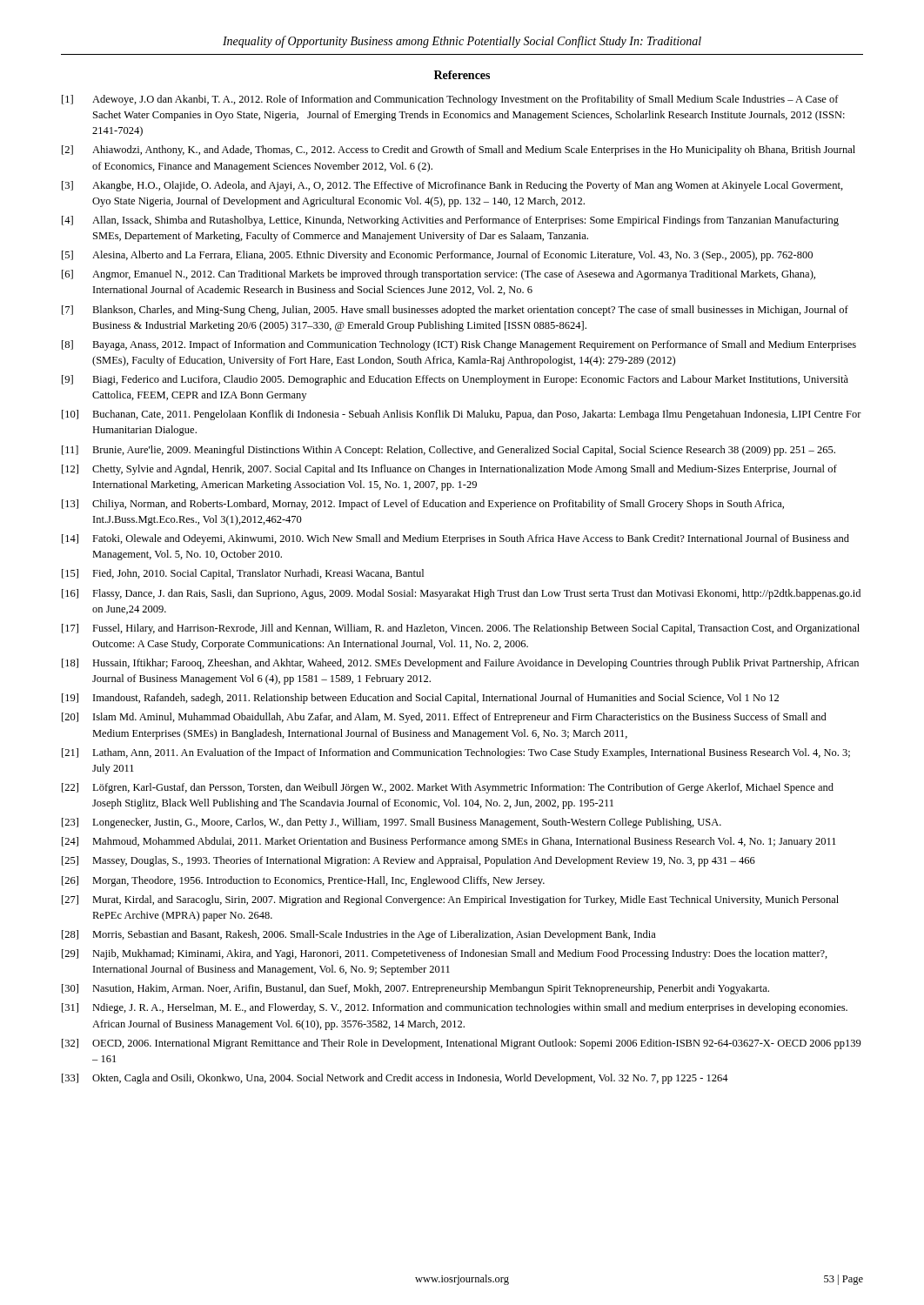Screen dimensions: 1305x924
Task: Locate the text starting "[19] Imandoust, Rafandeh, sadegh, 2011. Relationship between"
Action: click(x=462, y=698)
